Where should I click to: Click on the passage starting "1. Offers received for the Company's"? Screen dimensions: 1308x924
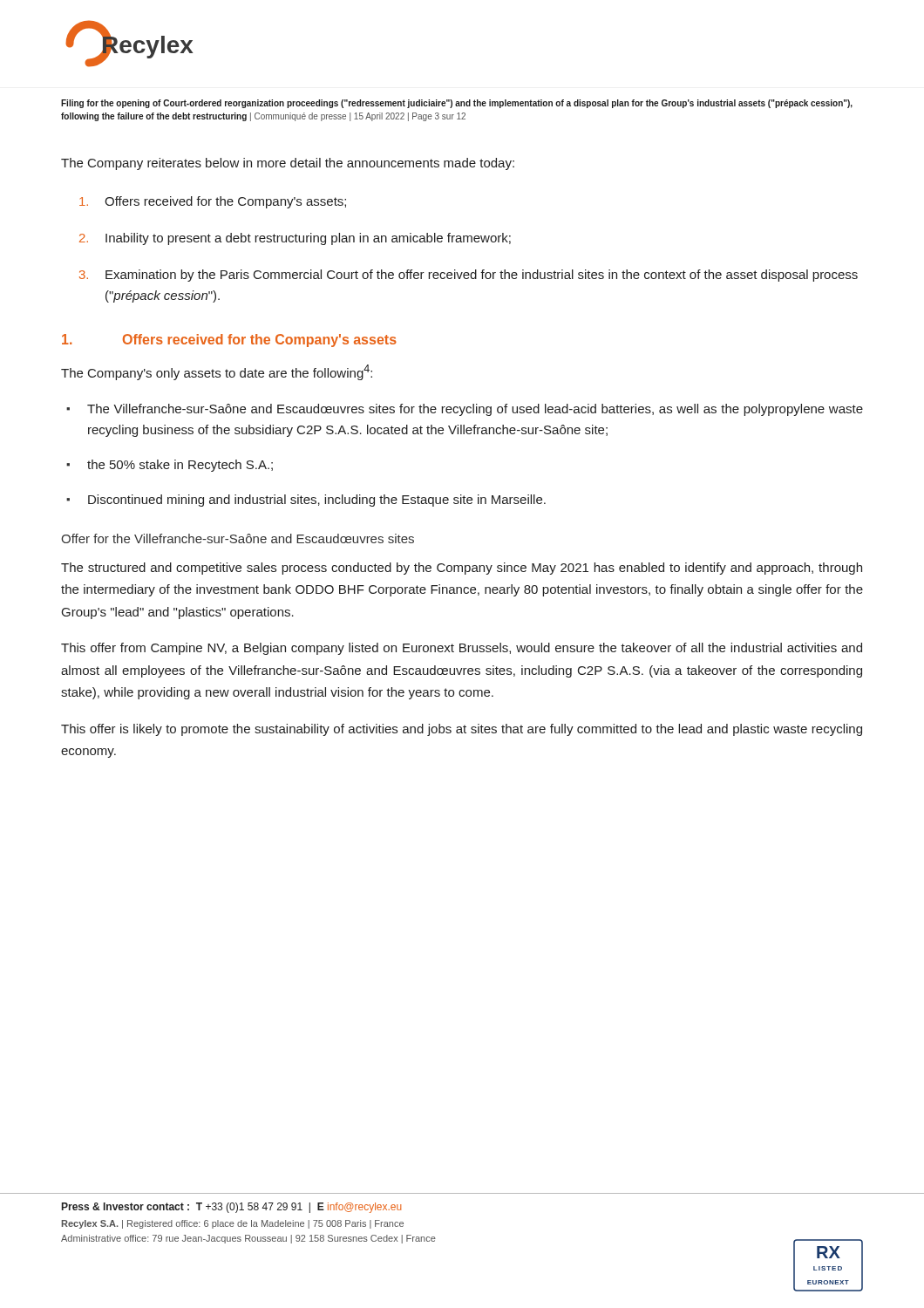tap(229, 340)
